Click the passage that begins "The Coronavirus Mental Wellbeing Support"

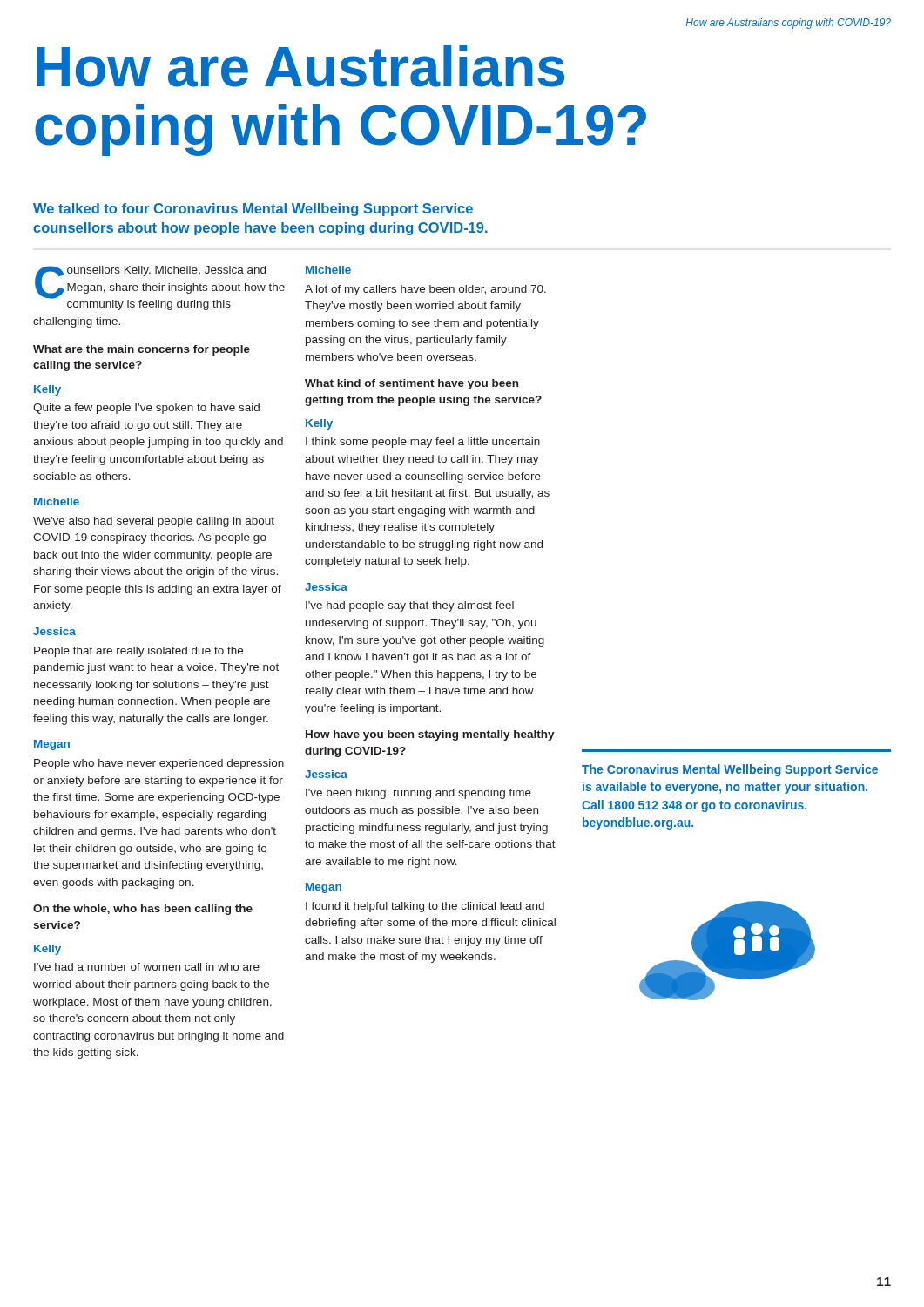coord(736,790)
